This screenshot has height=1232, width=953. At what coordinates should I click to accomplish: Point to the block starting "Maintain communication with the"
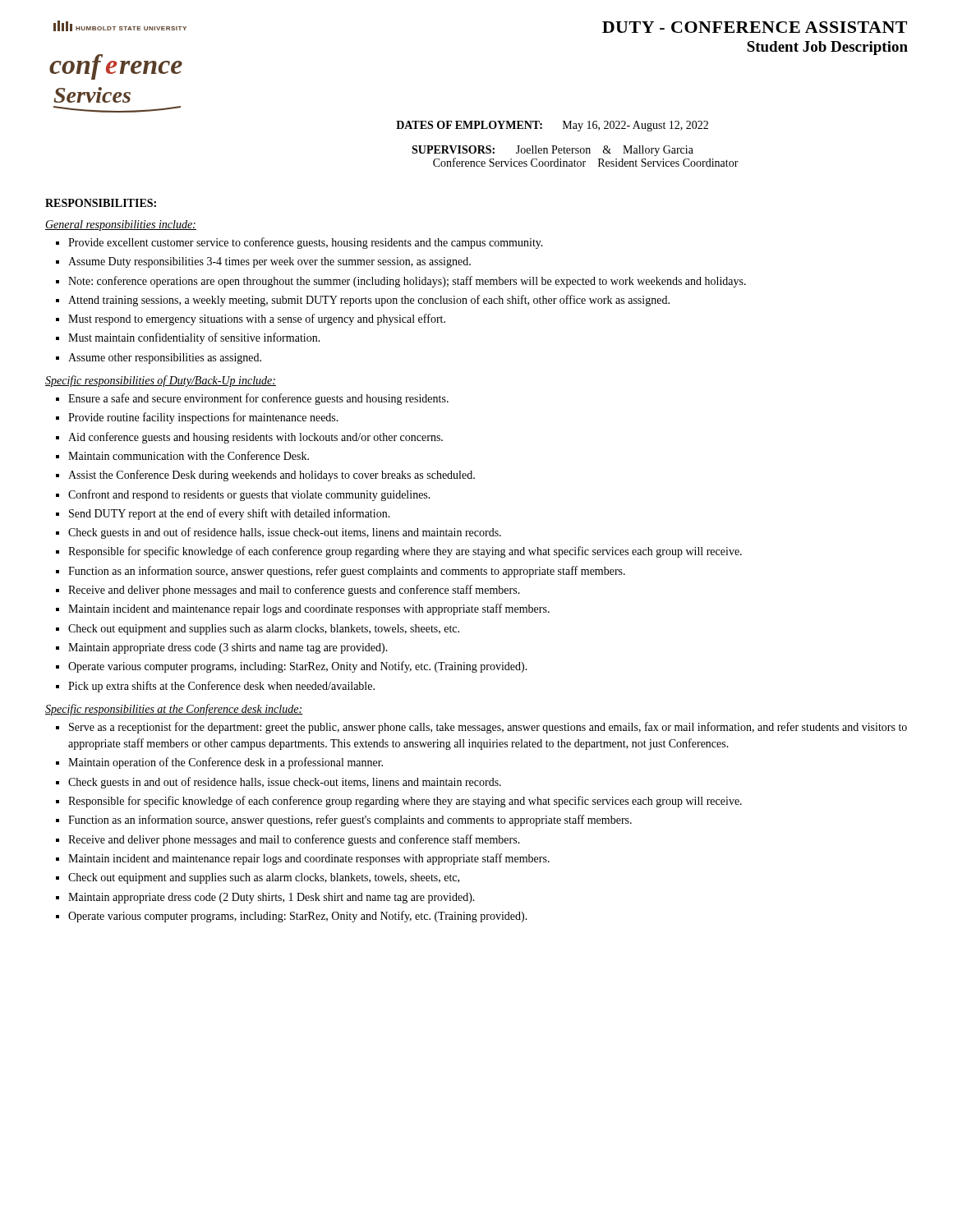click(189, 456)
